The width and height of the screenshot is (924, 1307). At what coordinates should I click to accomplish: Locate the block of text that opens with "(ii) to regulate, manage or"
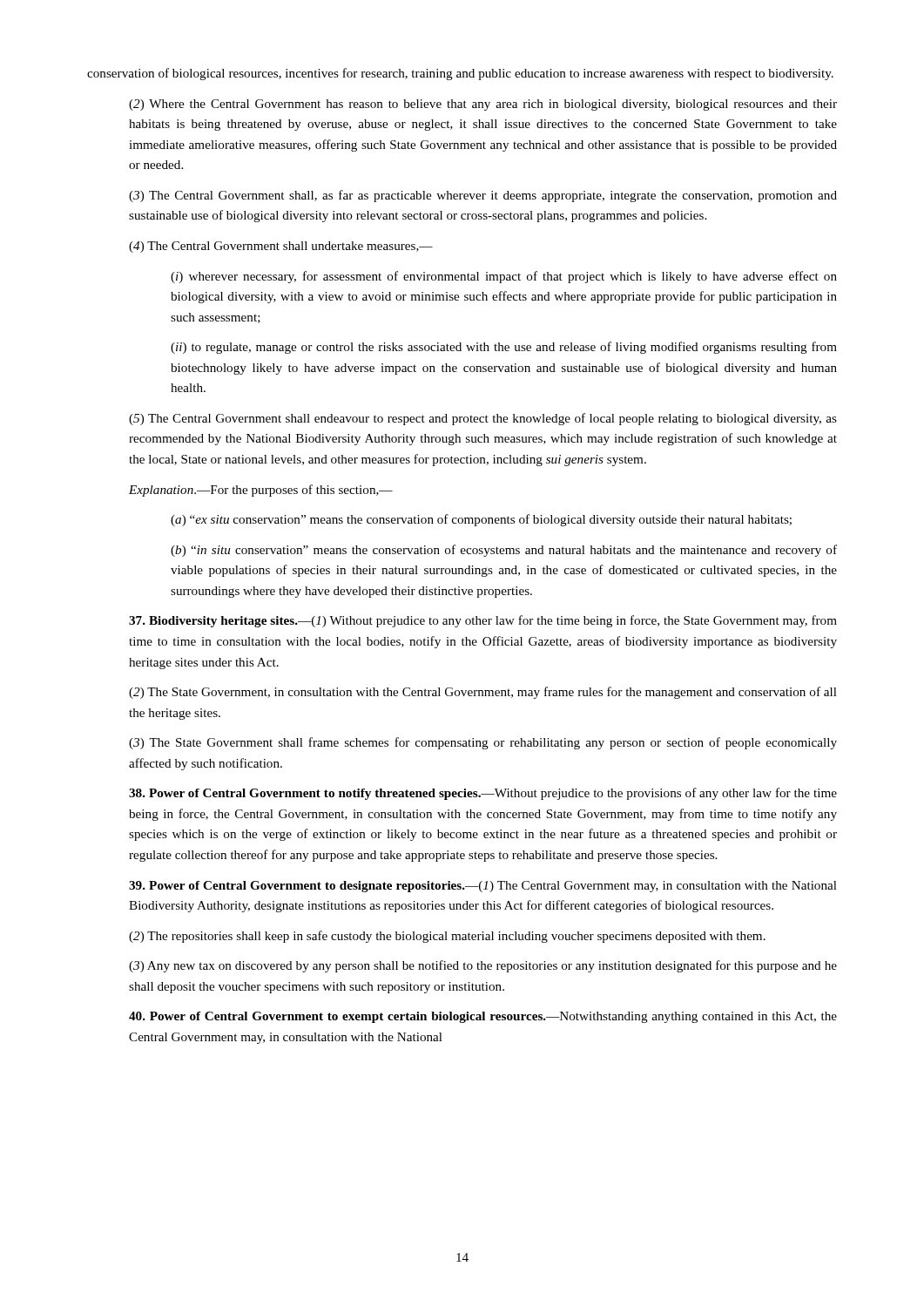[504, 367]
